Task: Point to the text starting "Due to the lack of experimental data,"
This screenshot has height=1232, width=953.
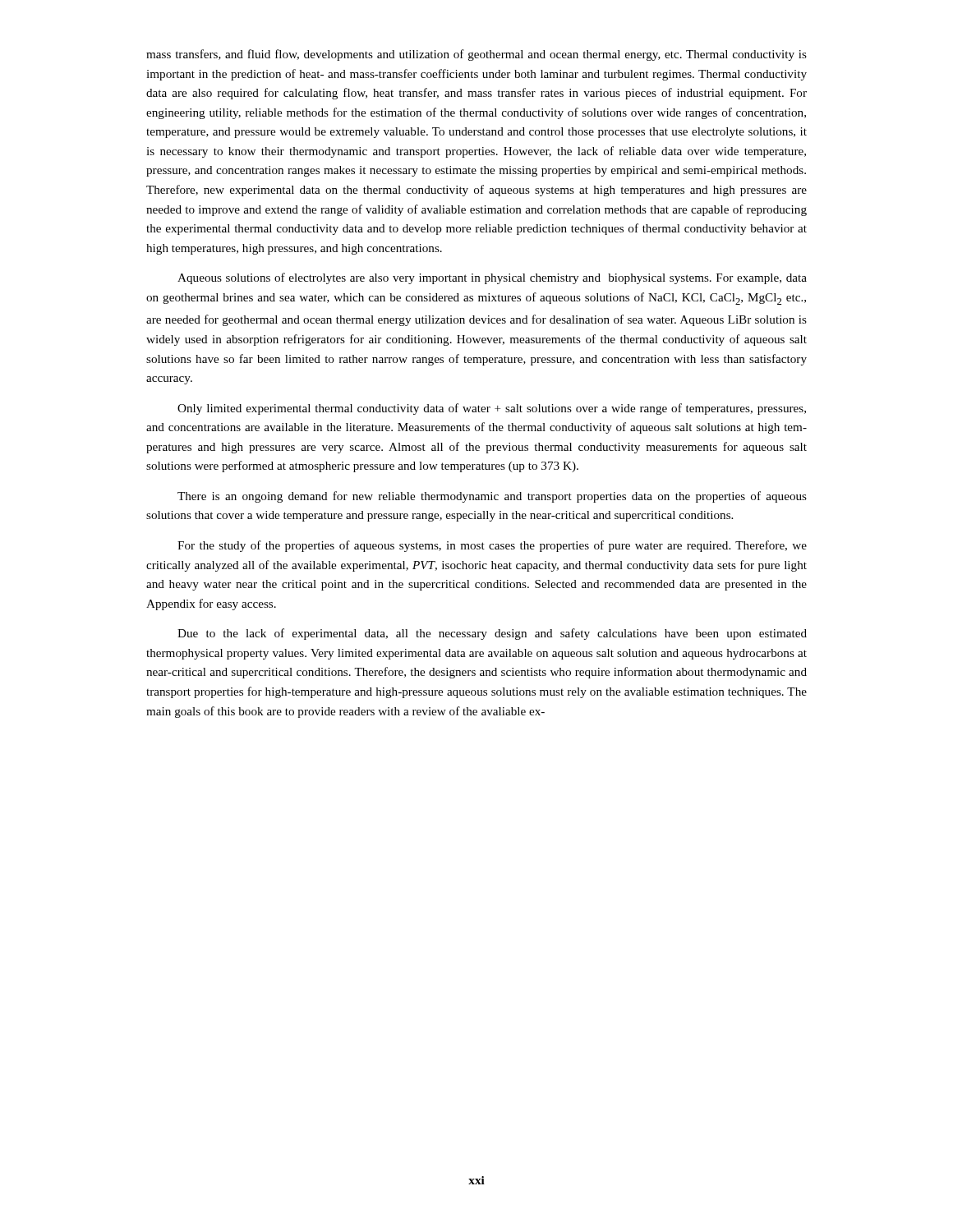Action: click(x=476, y=672)
